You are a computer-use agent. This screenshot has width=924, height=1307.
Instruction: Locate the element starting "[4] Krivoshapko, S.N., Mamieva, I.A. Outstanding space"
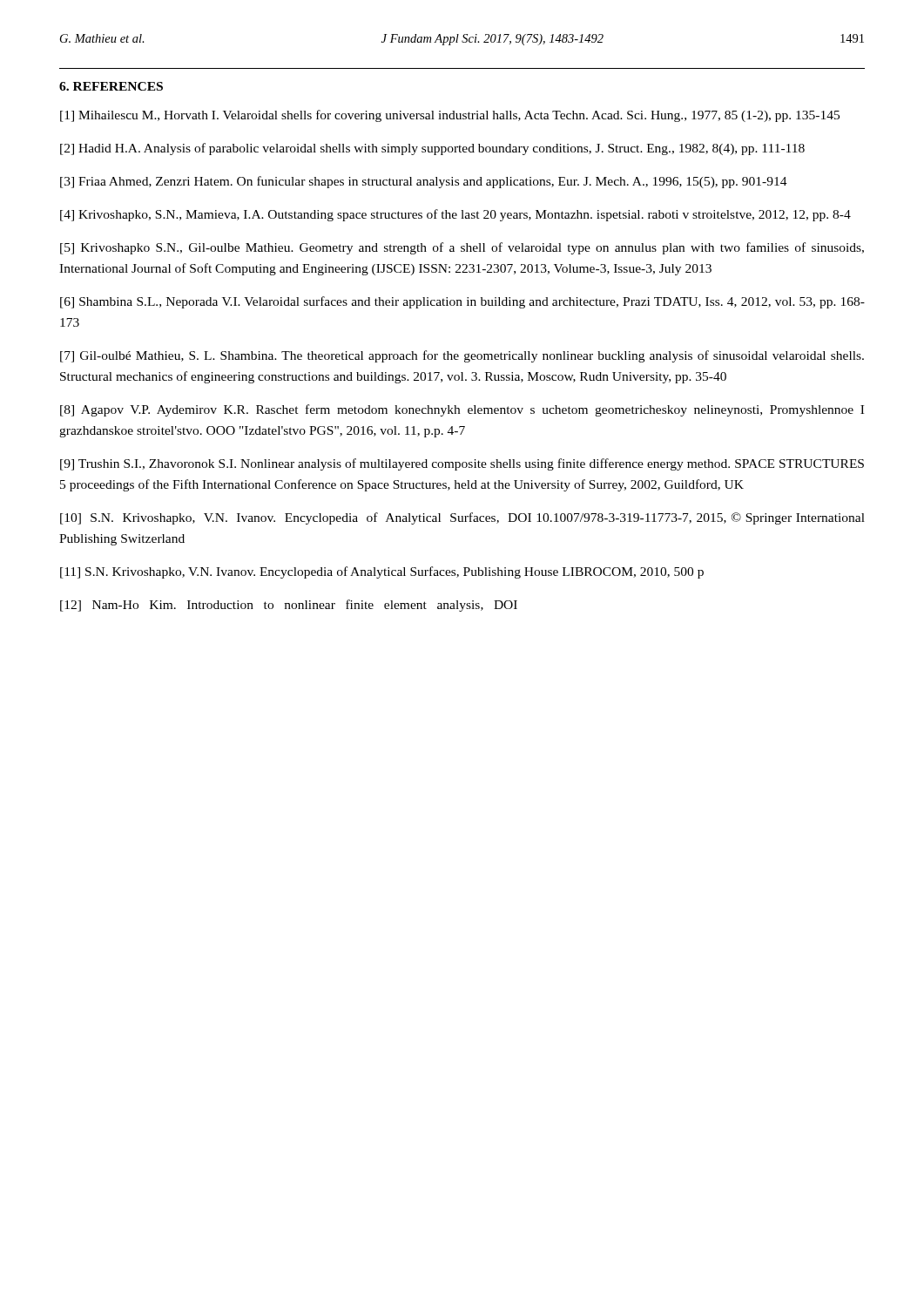pos(455,214)
